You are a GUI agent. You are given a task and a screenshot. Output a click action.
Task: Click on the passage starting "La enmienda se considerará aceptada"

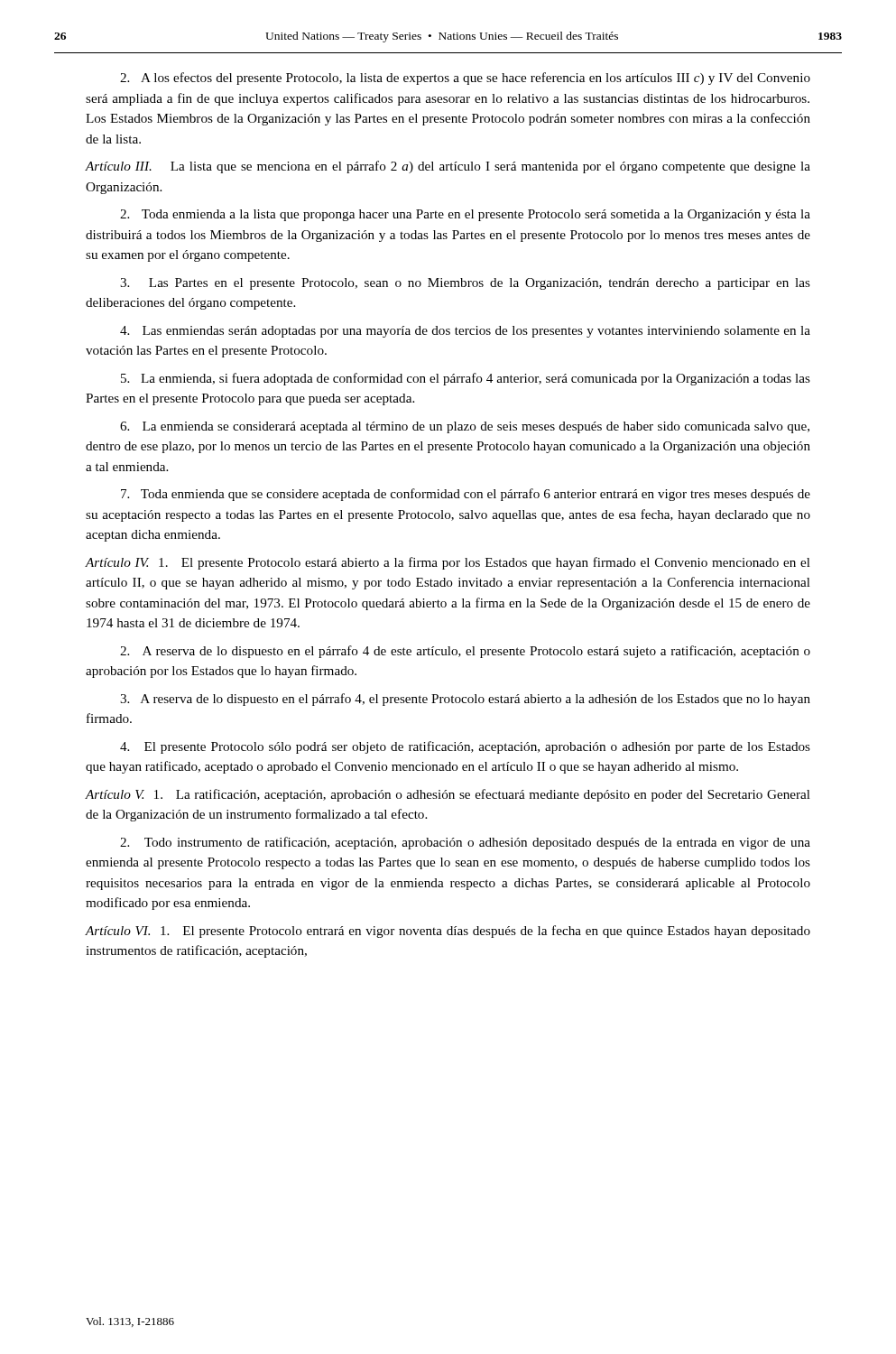click(x=448, y=446)
